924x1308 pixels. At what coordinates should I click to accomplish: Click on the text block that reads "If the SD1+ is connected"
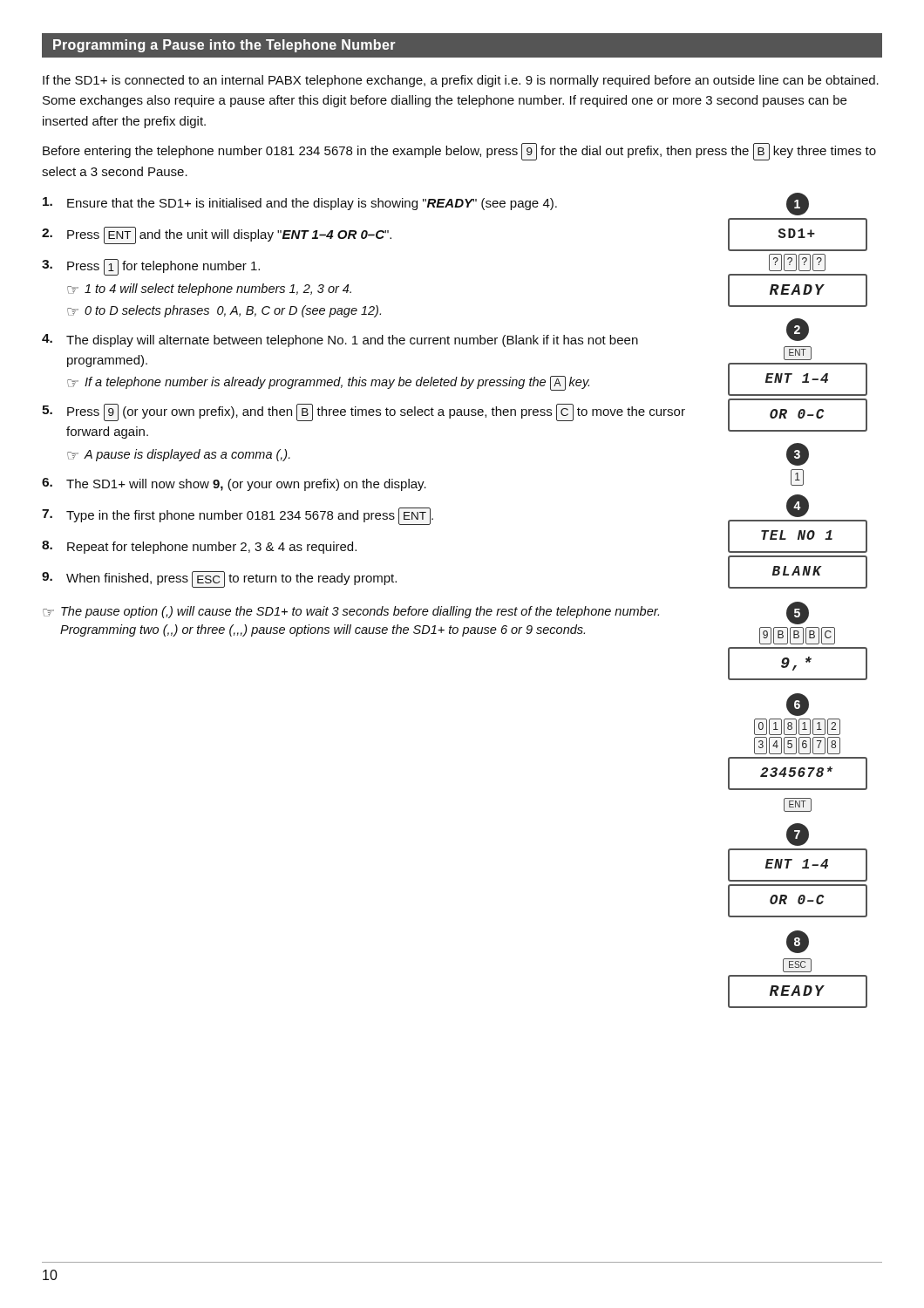461,100
